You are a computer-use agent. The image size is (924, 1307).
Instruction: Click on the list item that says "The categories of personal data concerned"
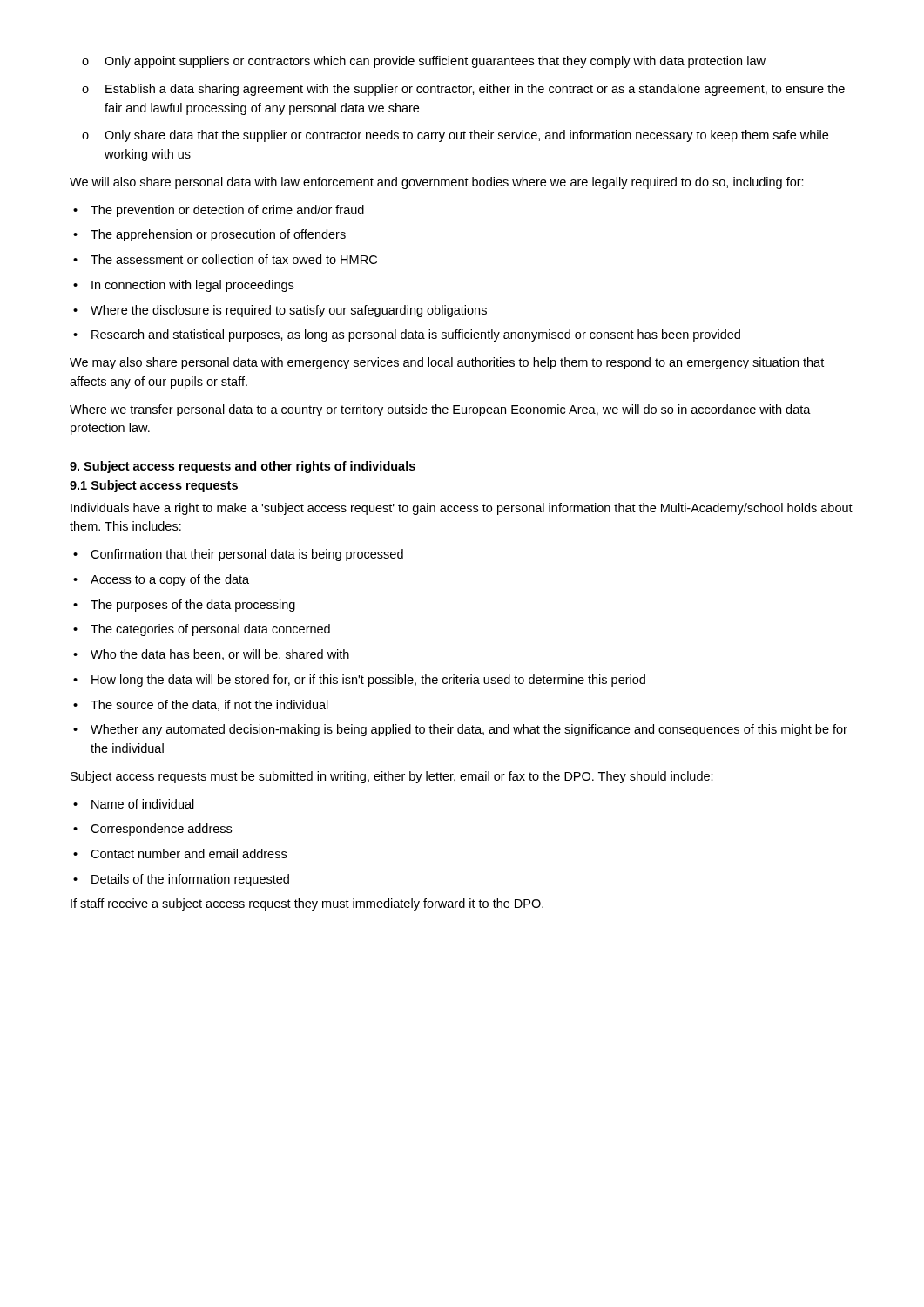pos(211,629)
